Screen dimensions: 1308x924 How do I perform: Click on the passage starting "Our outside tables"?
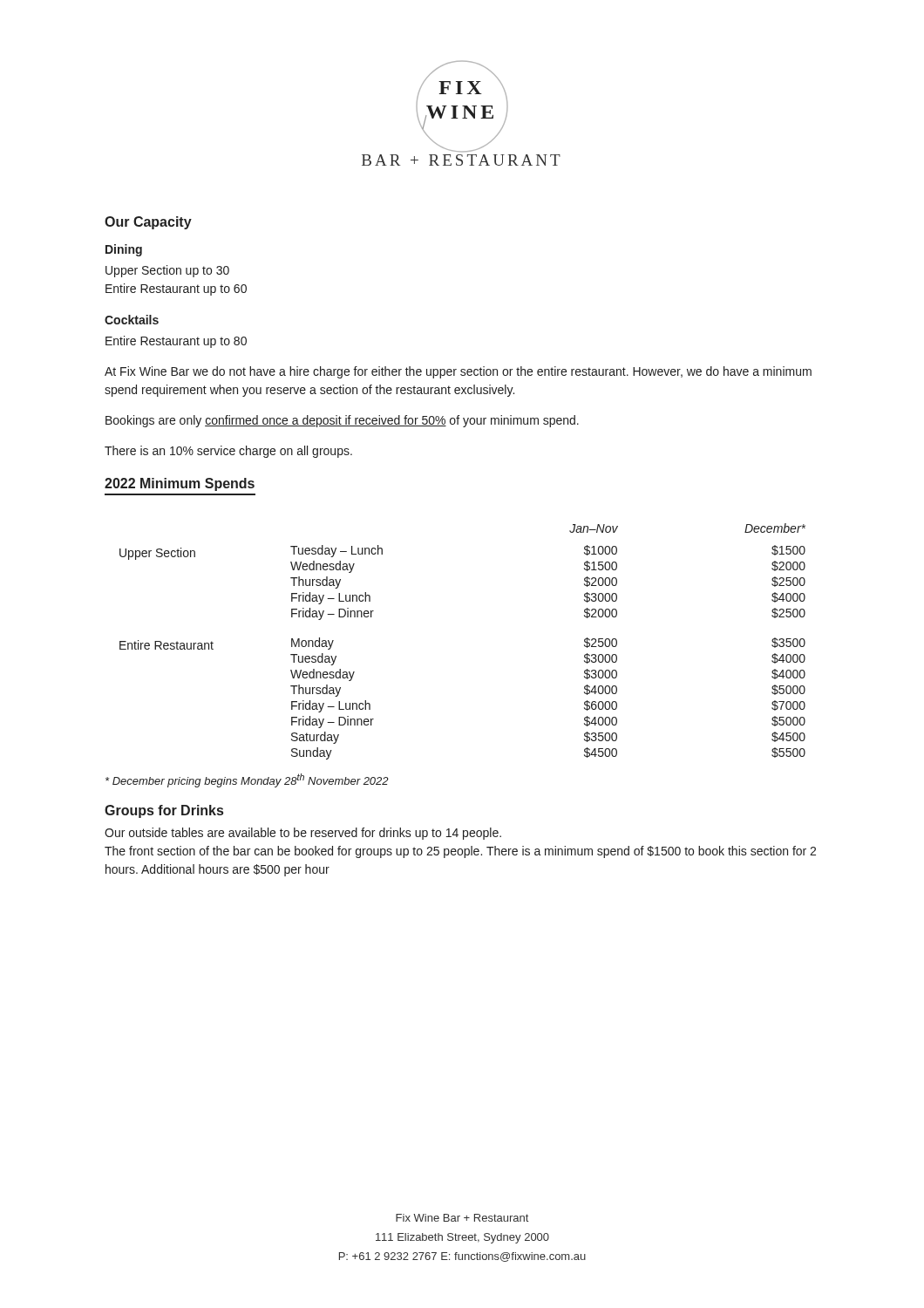click(x=461, y=851)
